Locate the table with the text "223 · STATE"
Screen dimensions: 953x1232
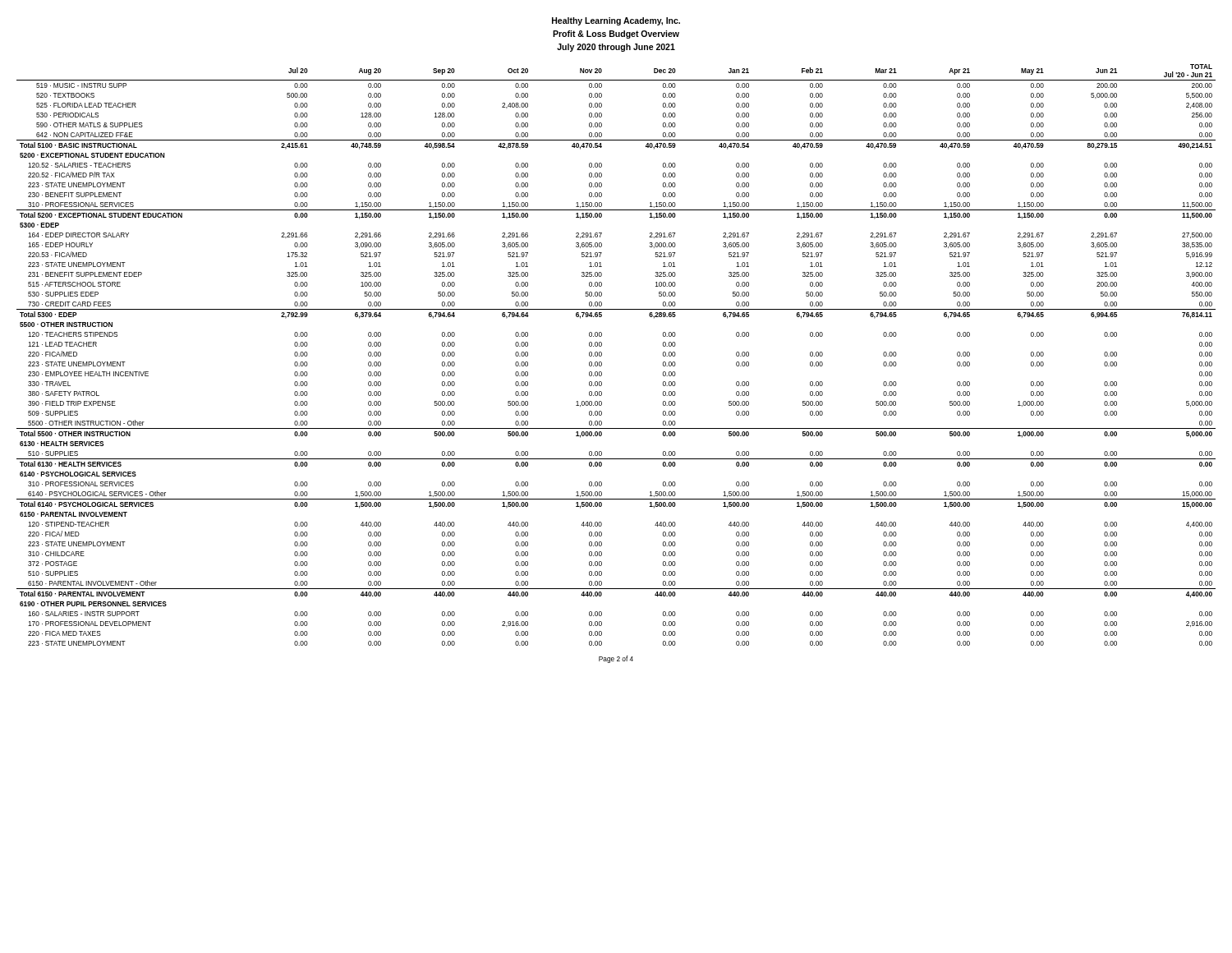pyautogui.click(x=616, y=363)
